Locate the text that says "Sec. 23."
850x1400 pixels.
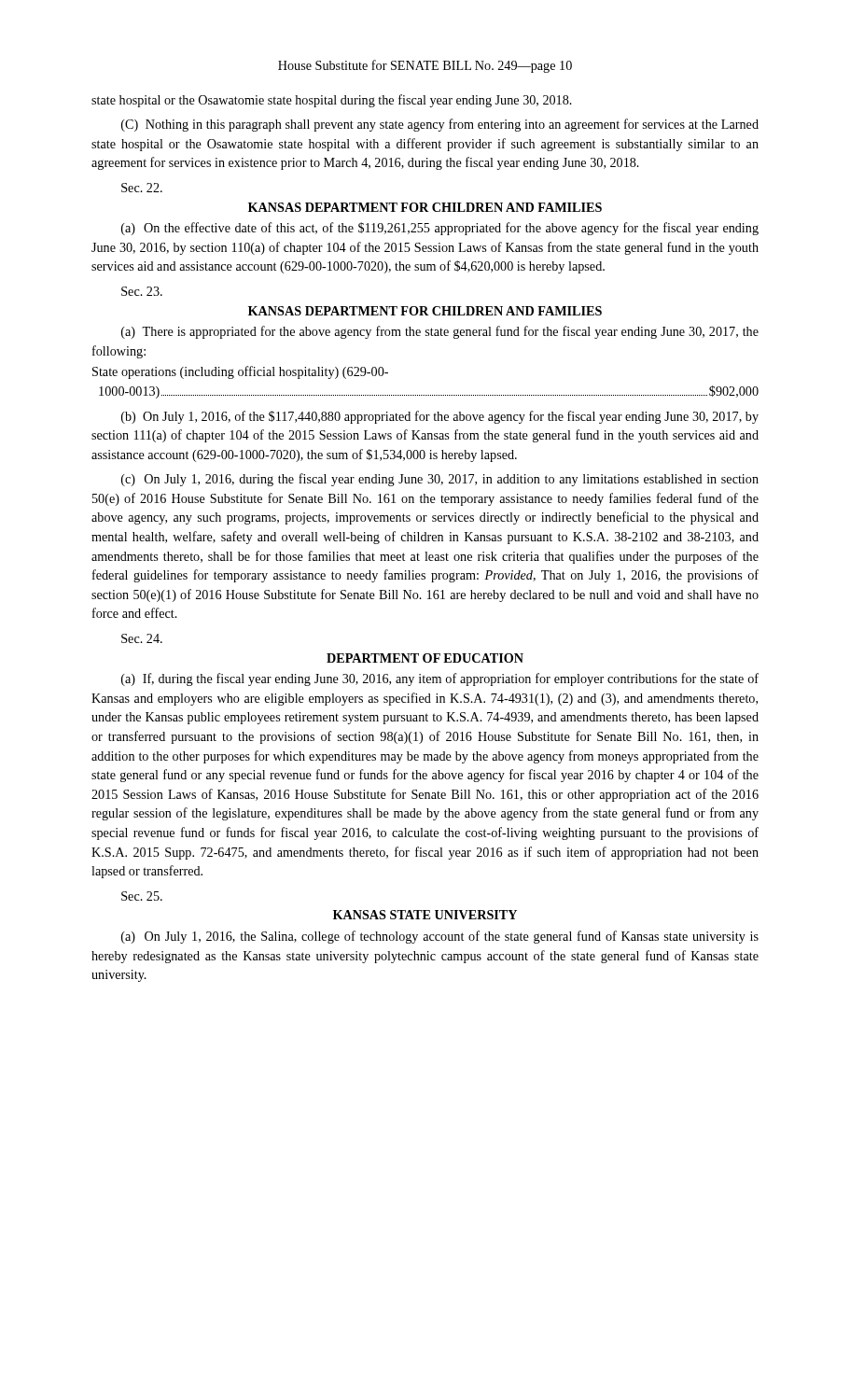point(127,291)
